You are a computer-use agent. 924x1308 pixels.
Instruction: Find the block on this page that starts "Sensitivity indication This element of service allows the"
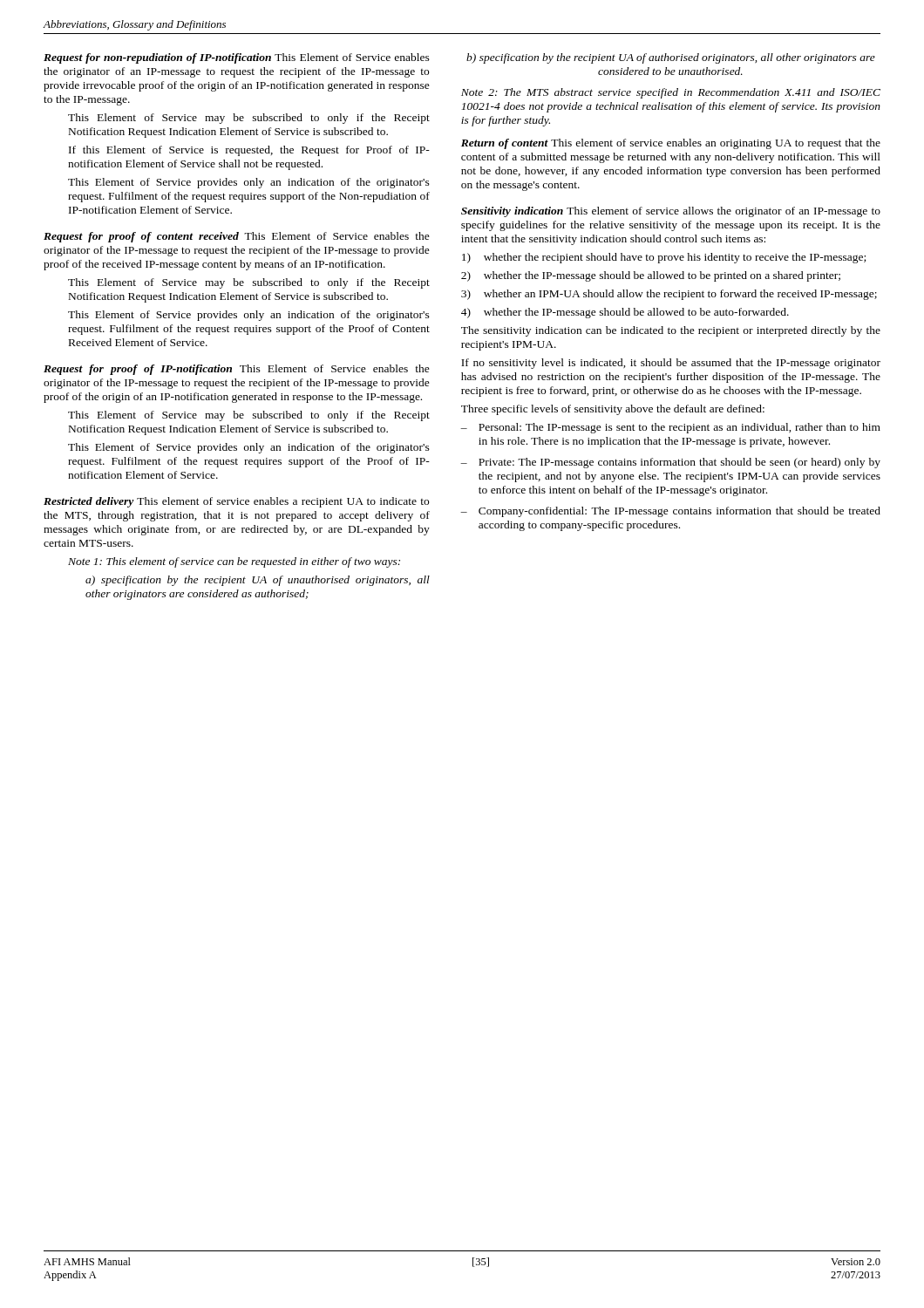pyautogui.click(x=671, y=368)
